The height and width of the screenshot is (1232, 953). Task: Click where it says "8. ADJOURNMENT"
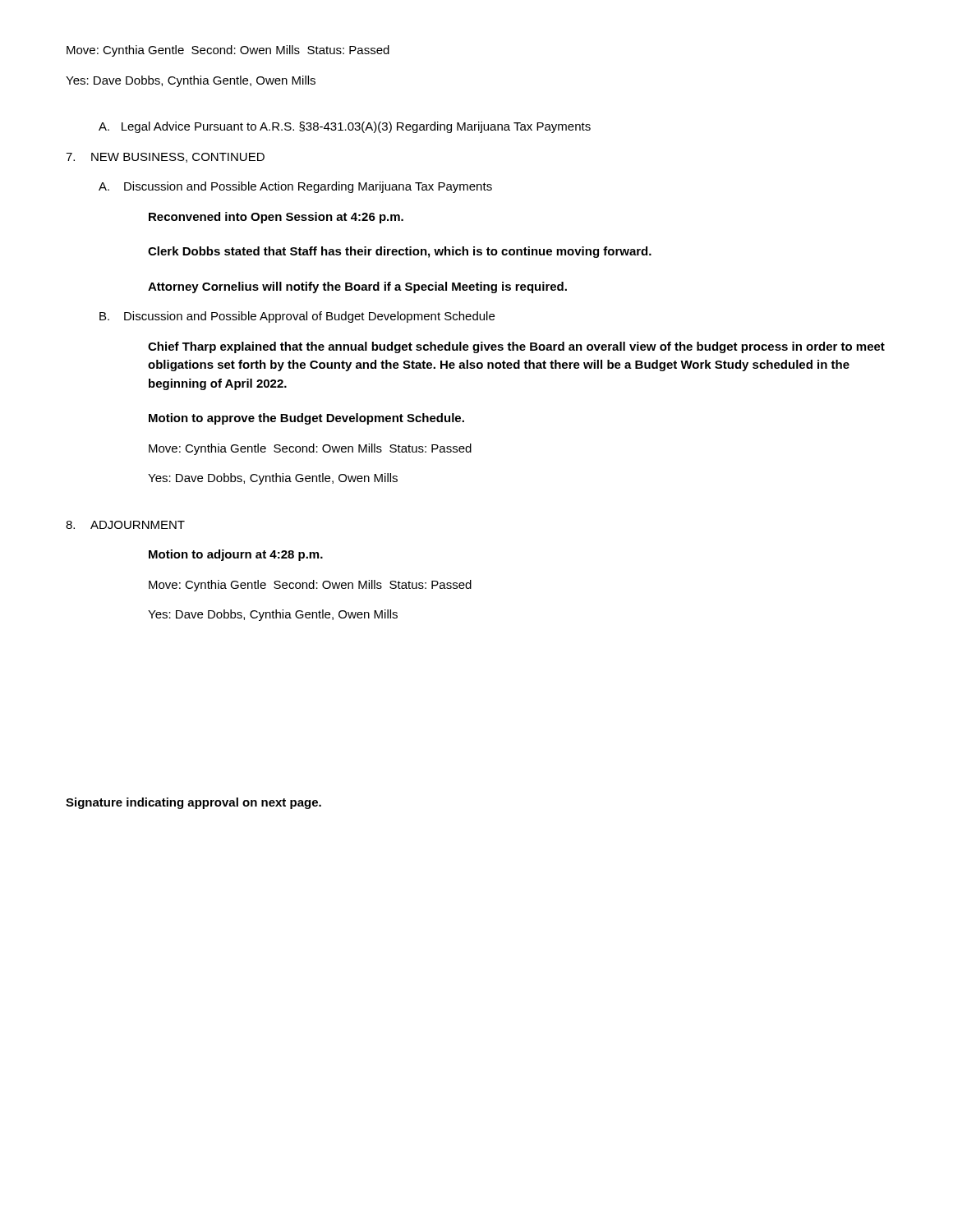click(x=125, y=525)
